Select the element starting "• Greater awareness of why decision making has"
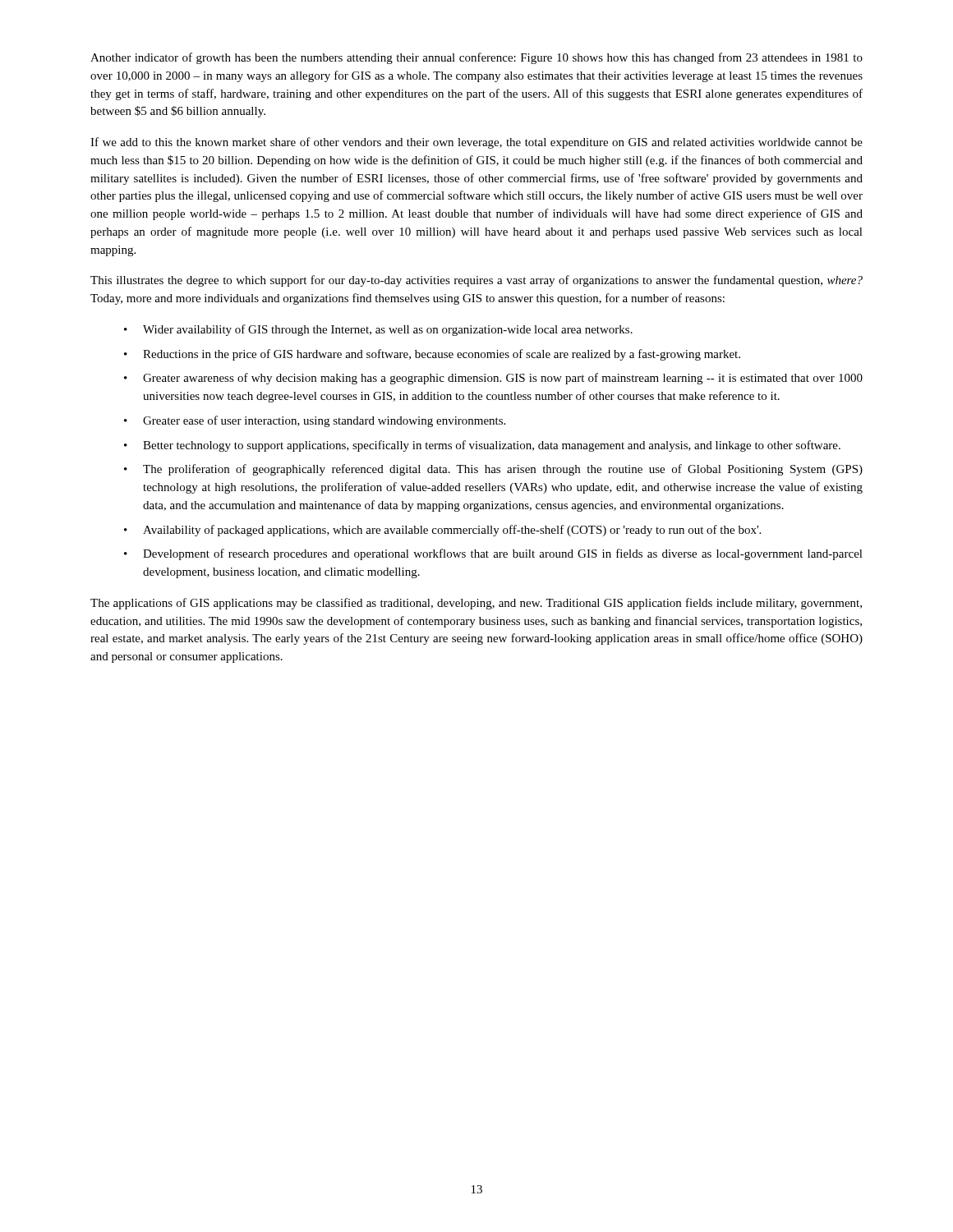Viewport: 953px width, 1232px height. (x=493, y=388)
